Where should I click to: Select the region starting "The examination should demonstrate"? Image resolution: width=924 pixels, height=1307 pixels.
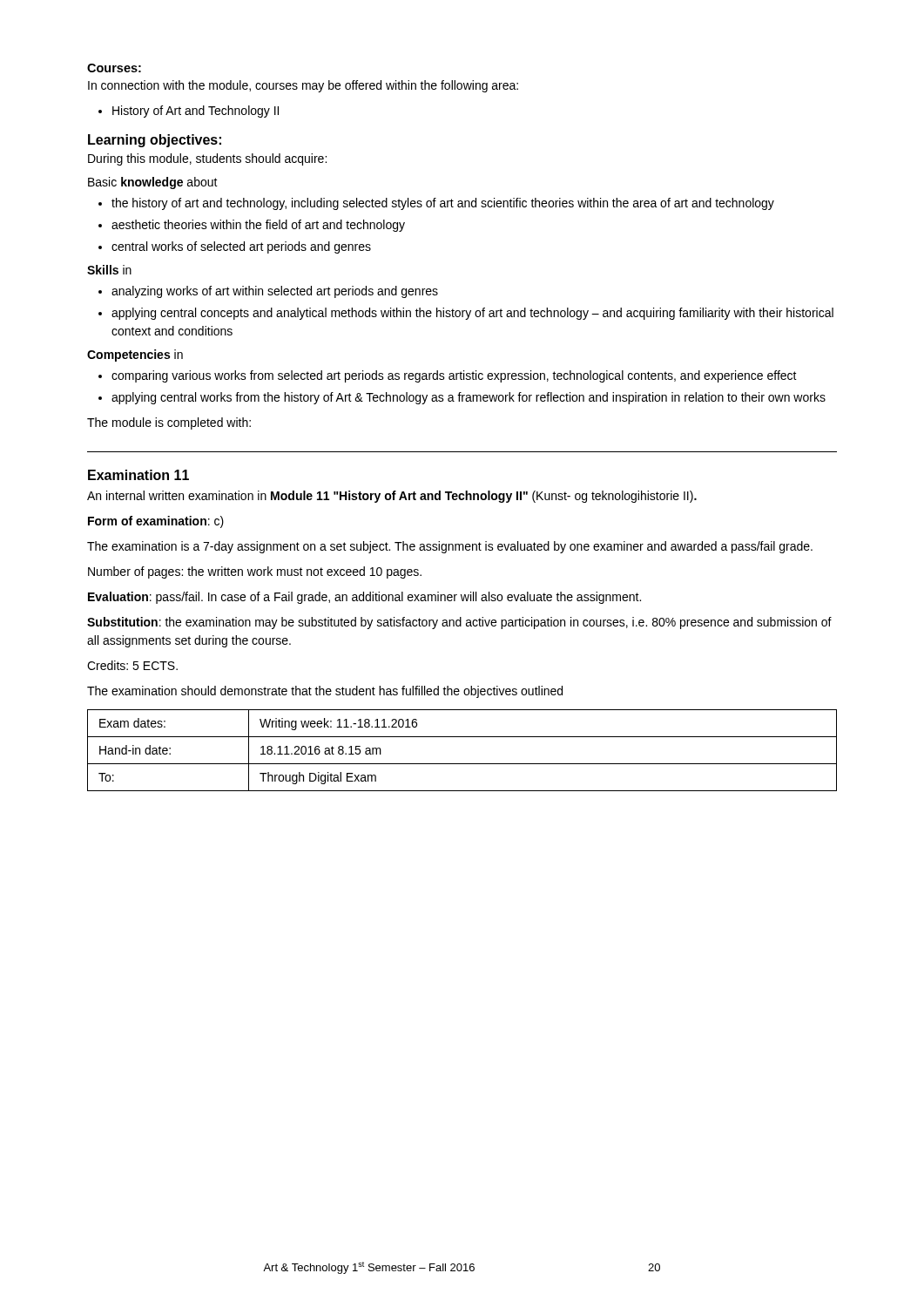coord(325,691)
